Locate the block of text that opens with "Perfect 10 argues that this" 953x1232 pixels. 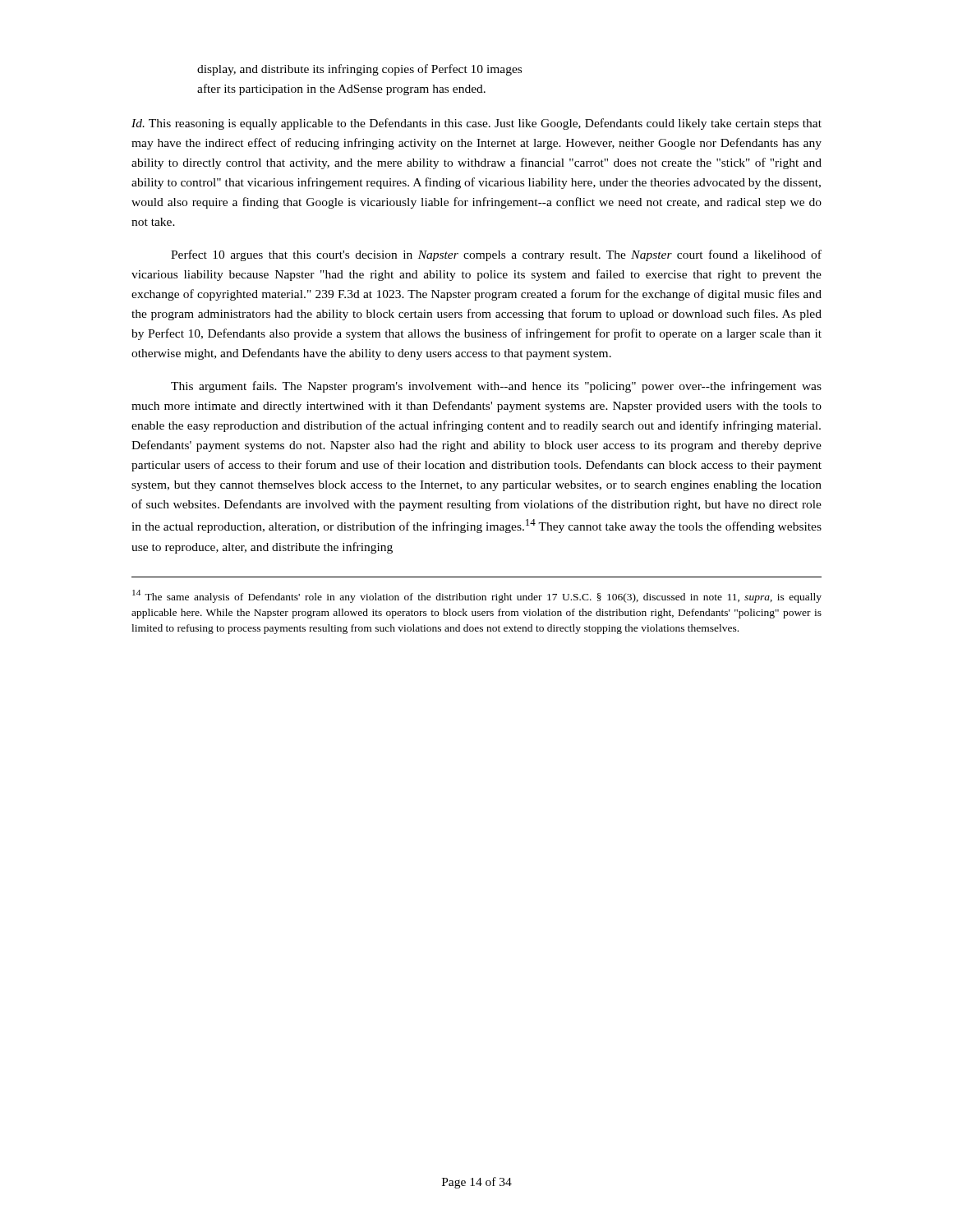tap(476, 304)
